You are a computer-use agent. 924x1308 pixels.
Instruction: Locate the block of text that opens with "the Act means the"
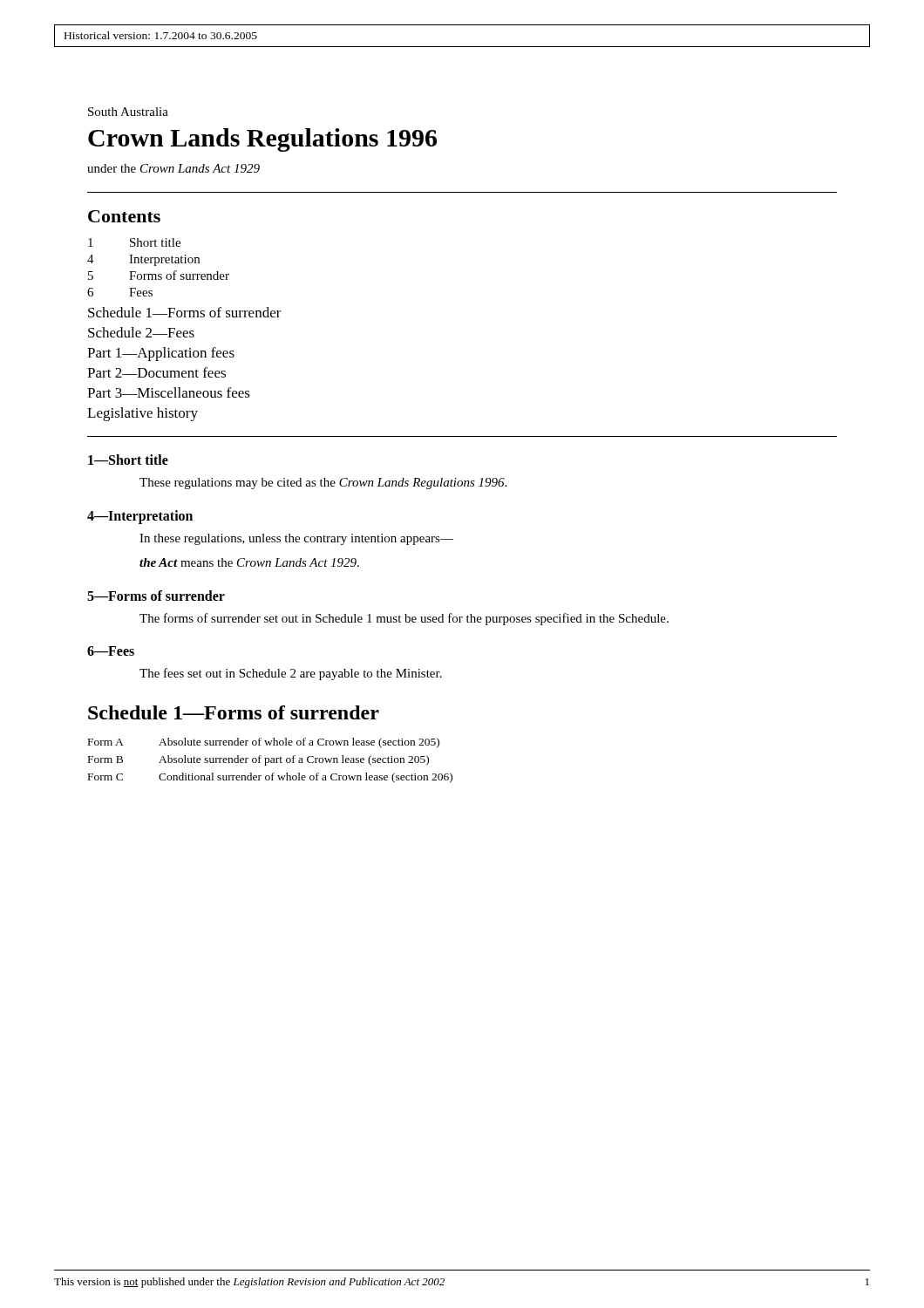pyautogui.click(x=250, y=562)
